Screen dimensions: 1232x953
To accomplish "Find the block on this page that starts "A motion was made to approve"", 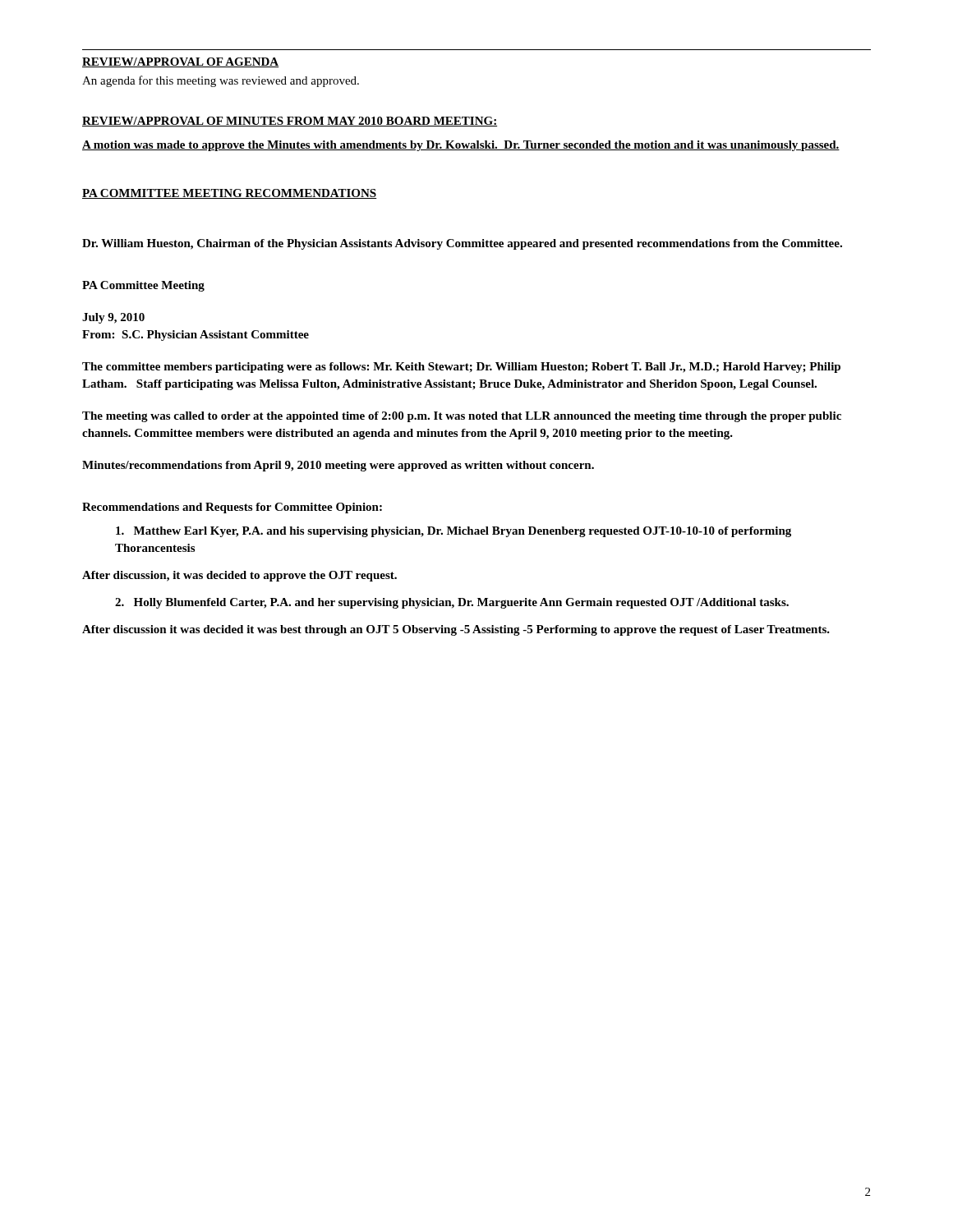I will pyautogui.click(x=461, y=145).
